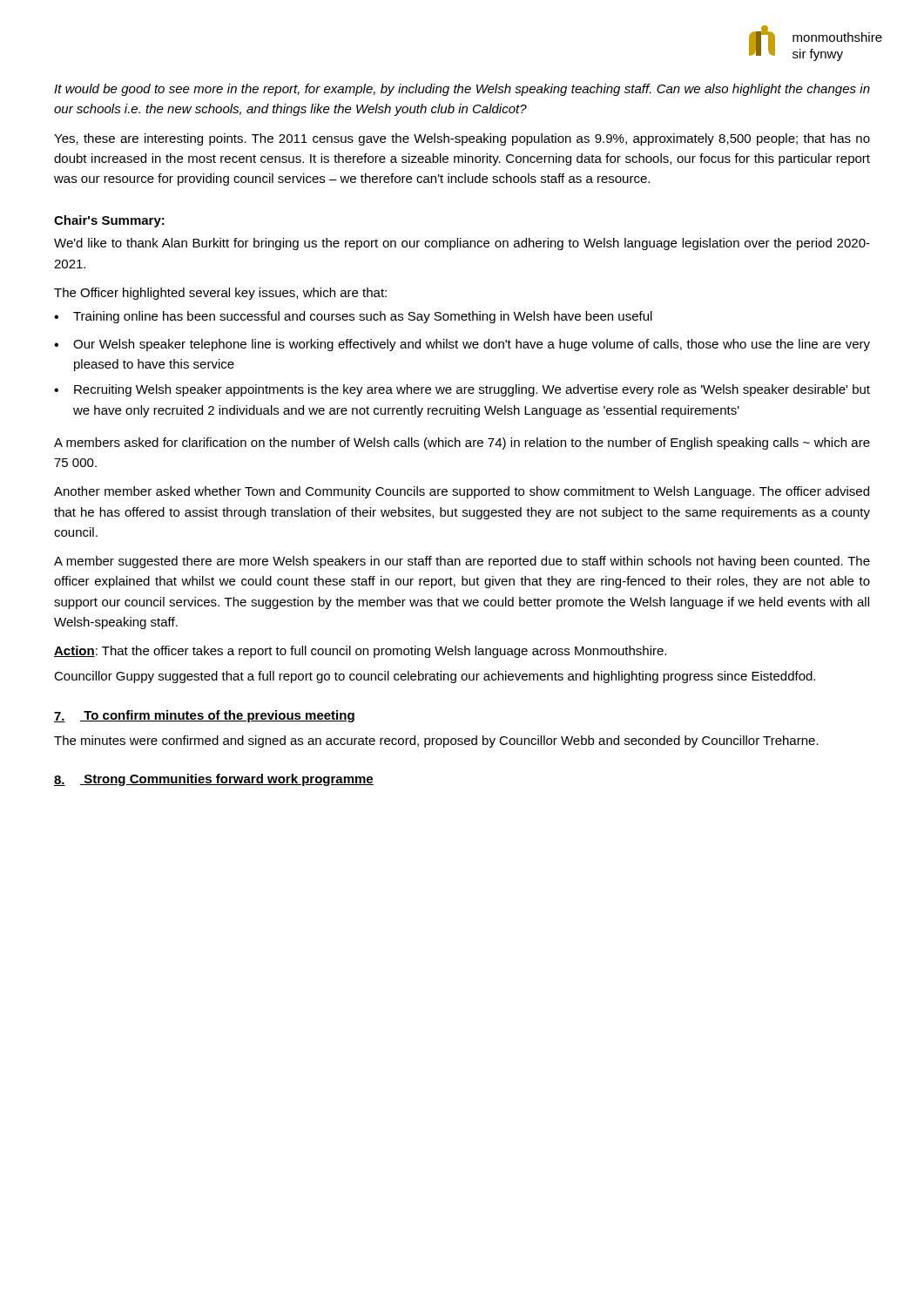Viewport: 924px width, 1307px height.
Task: Click on the text block that reads "It would be good to see"
Action: tap(462, 99)
